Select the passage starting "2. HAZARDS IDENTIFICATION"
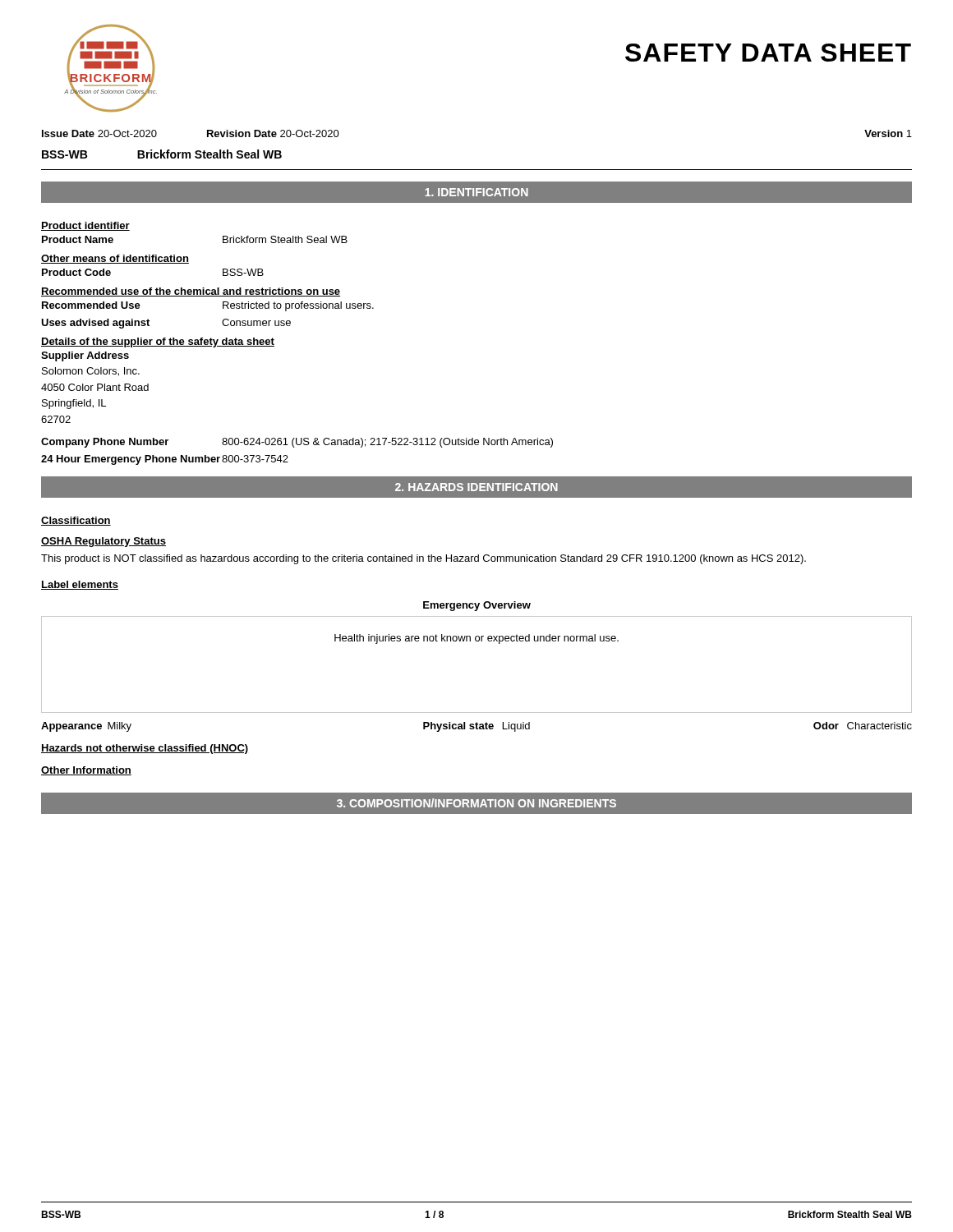Viewport: 953px width, 1232px height. coord(476,487)
